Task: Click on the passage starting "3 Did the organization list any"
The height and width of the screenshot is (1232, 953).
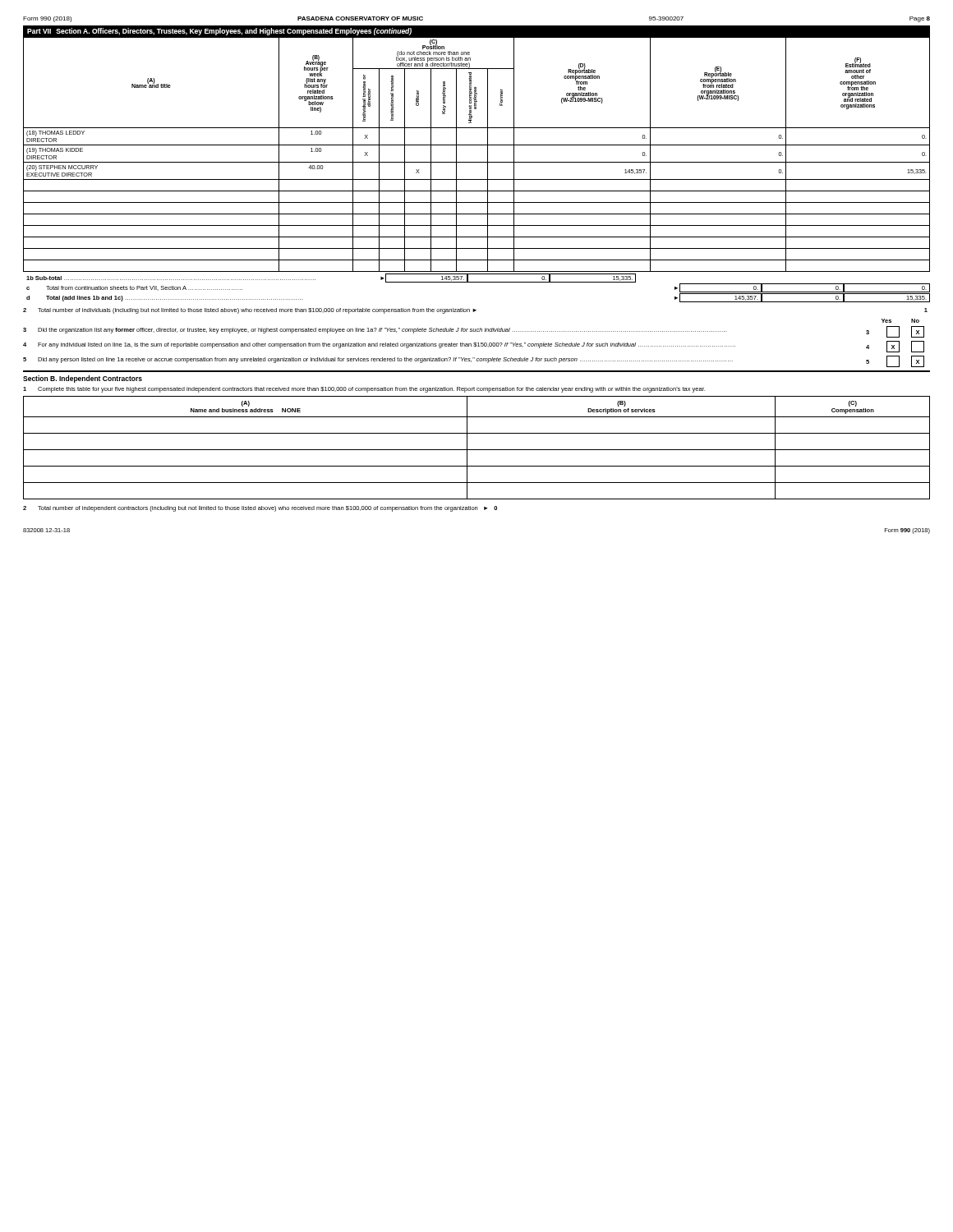Action: click(x=476, y=332)
